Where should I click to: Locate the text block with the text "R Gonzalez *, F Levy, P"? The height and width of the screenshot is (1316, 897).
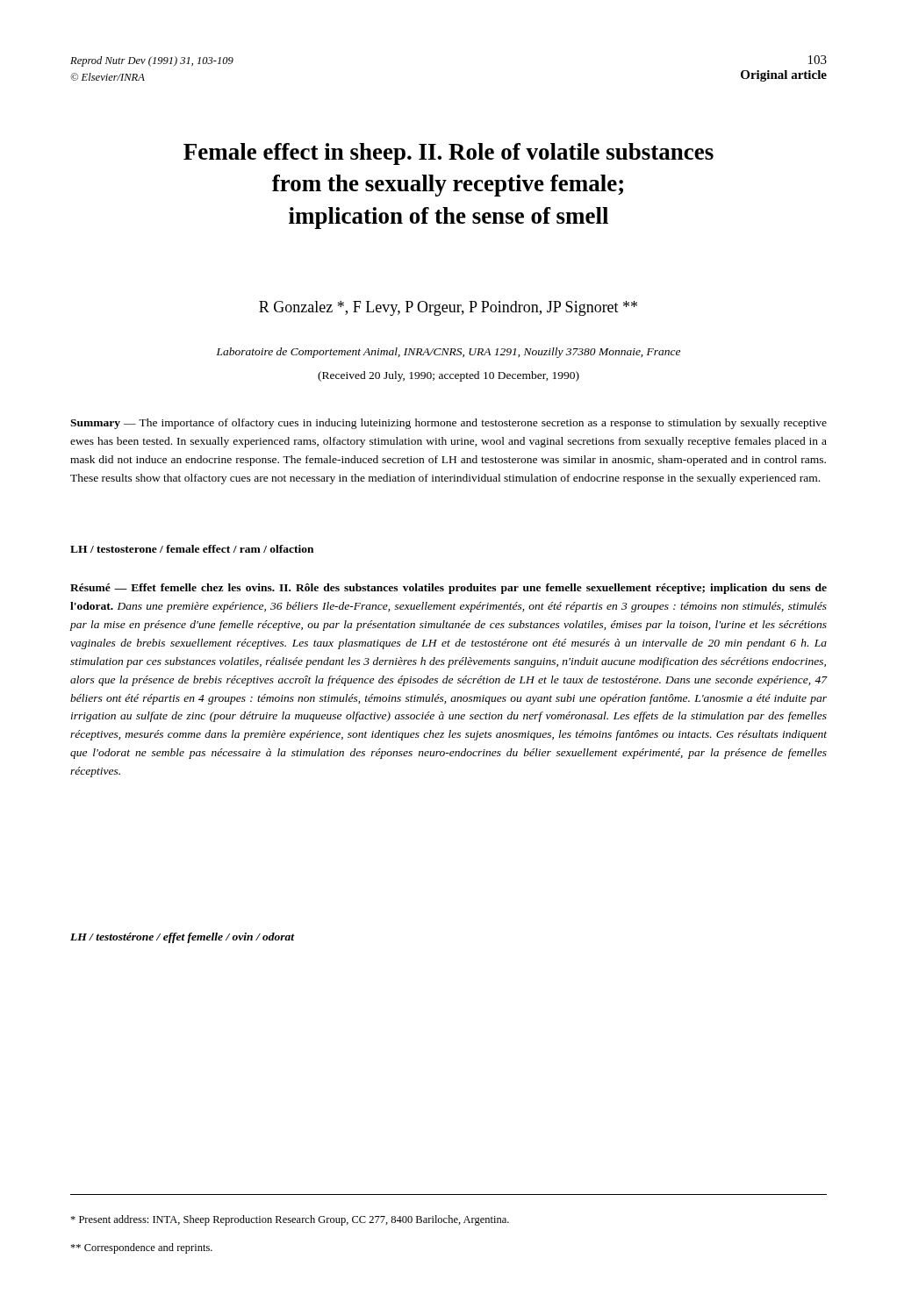point(448,307)
